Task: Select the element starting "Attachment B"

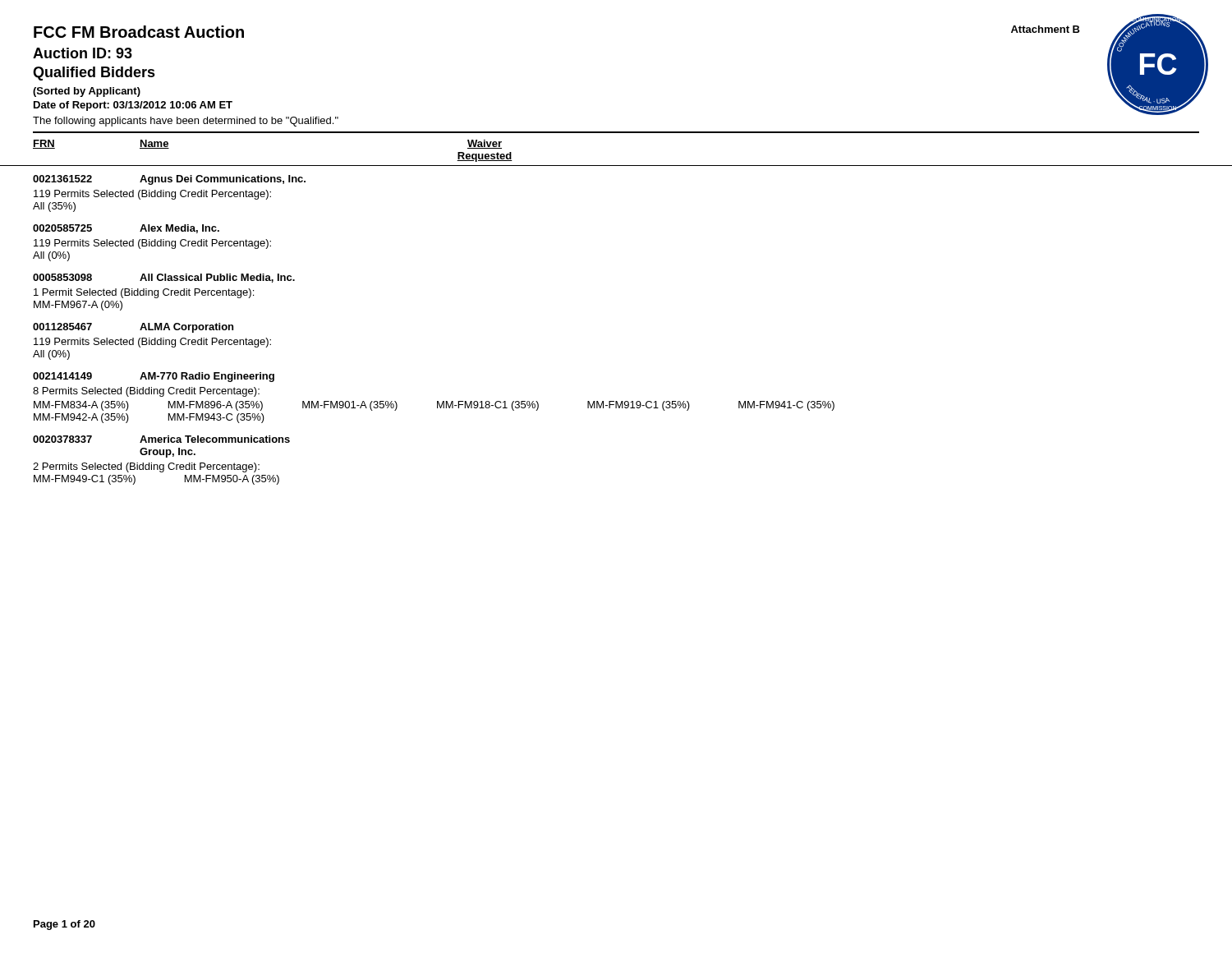Action: 1045,29
